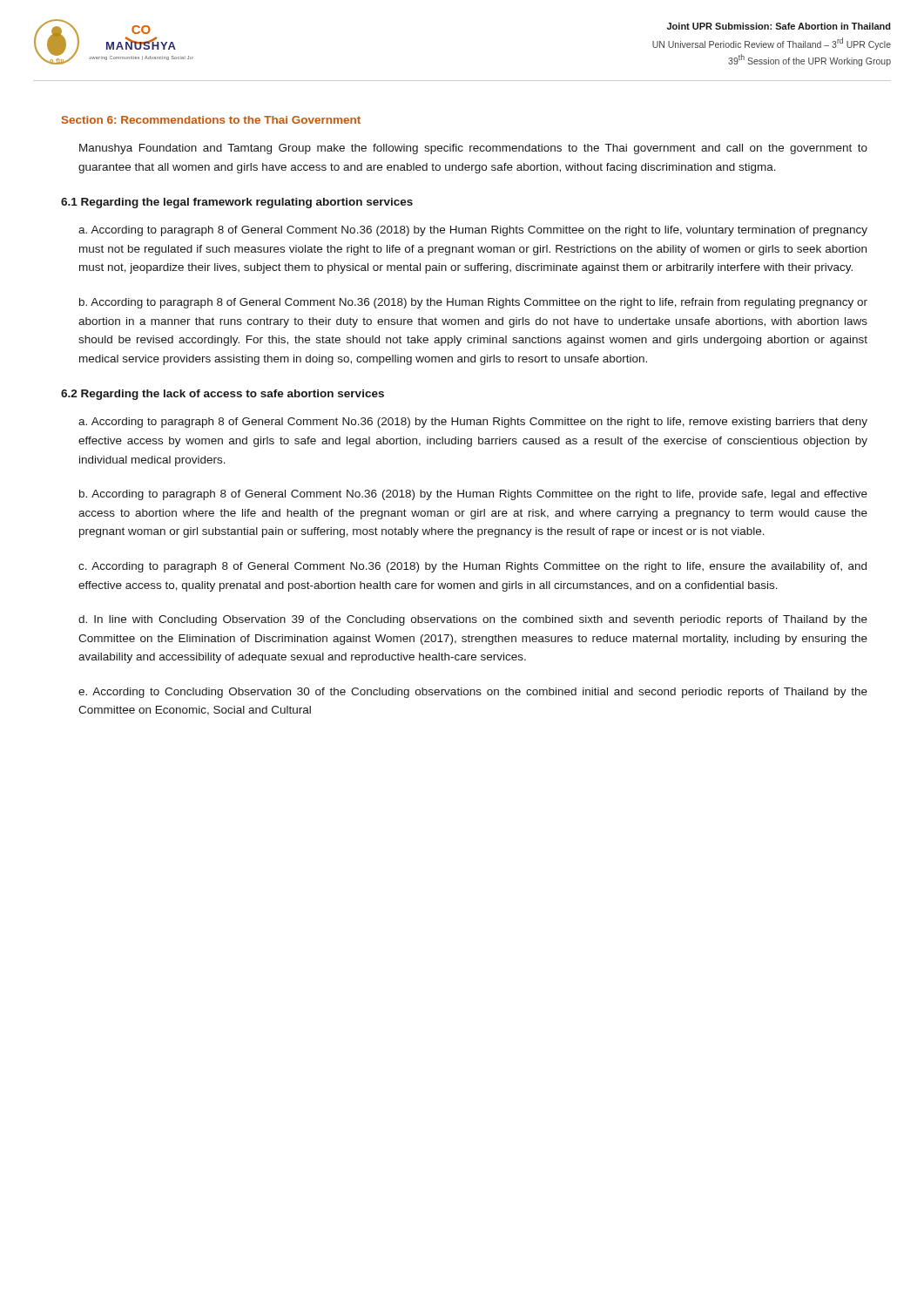Click on the text block containing "c. According to paragraph 8 of"
Screen dimensions: 1307x924
473,575
